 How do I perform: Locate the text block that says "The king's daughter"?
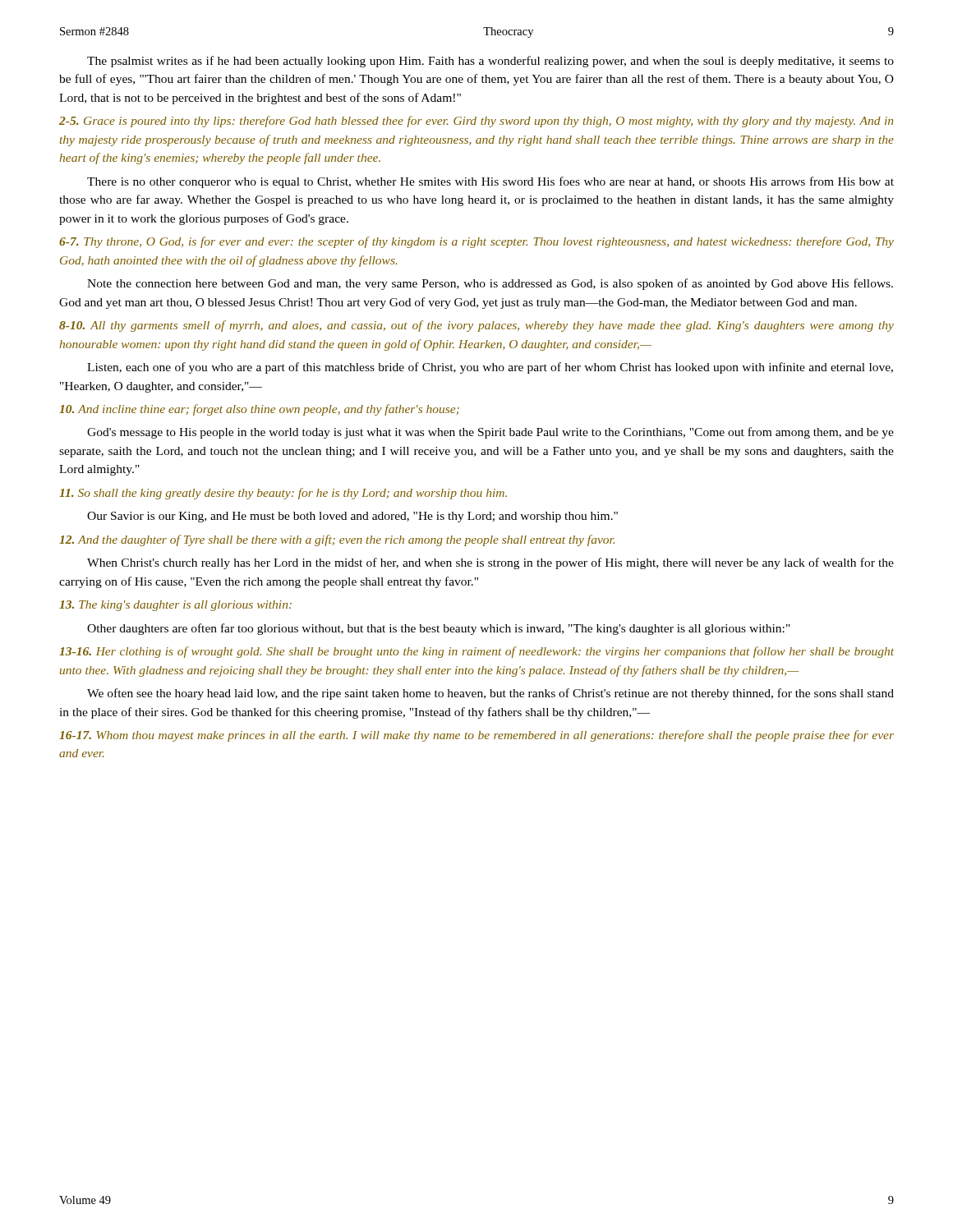(175, 606)
